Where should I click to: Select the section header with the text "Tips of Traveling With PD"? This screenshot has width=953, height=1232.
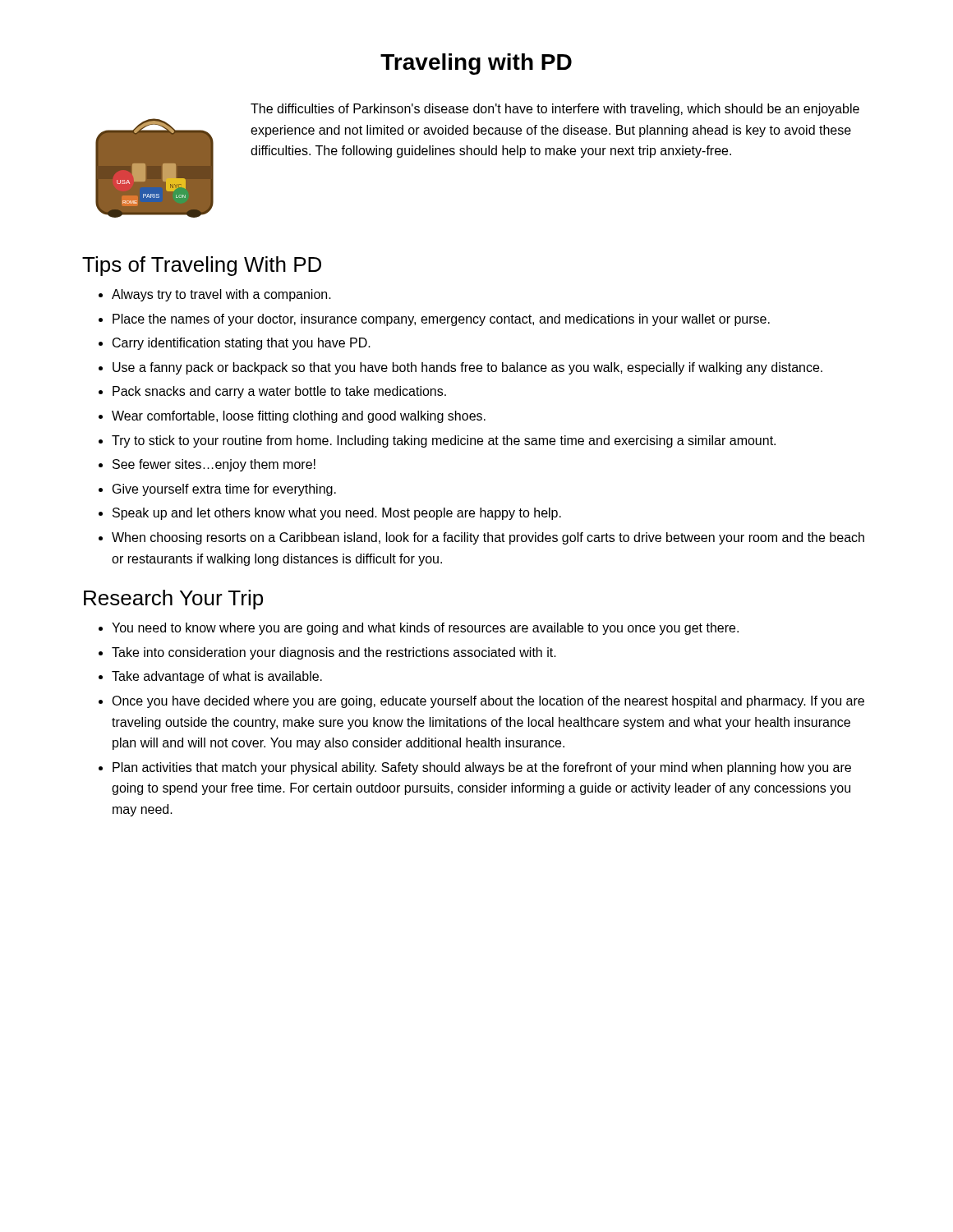202,265
